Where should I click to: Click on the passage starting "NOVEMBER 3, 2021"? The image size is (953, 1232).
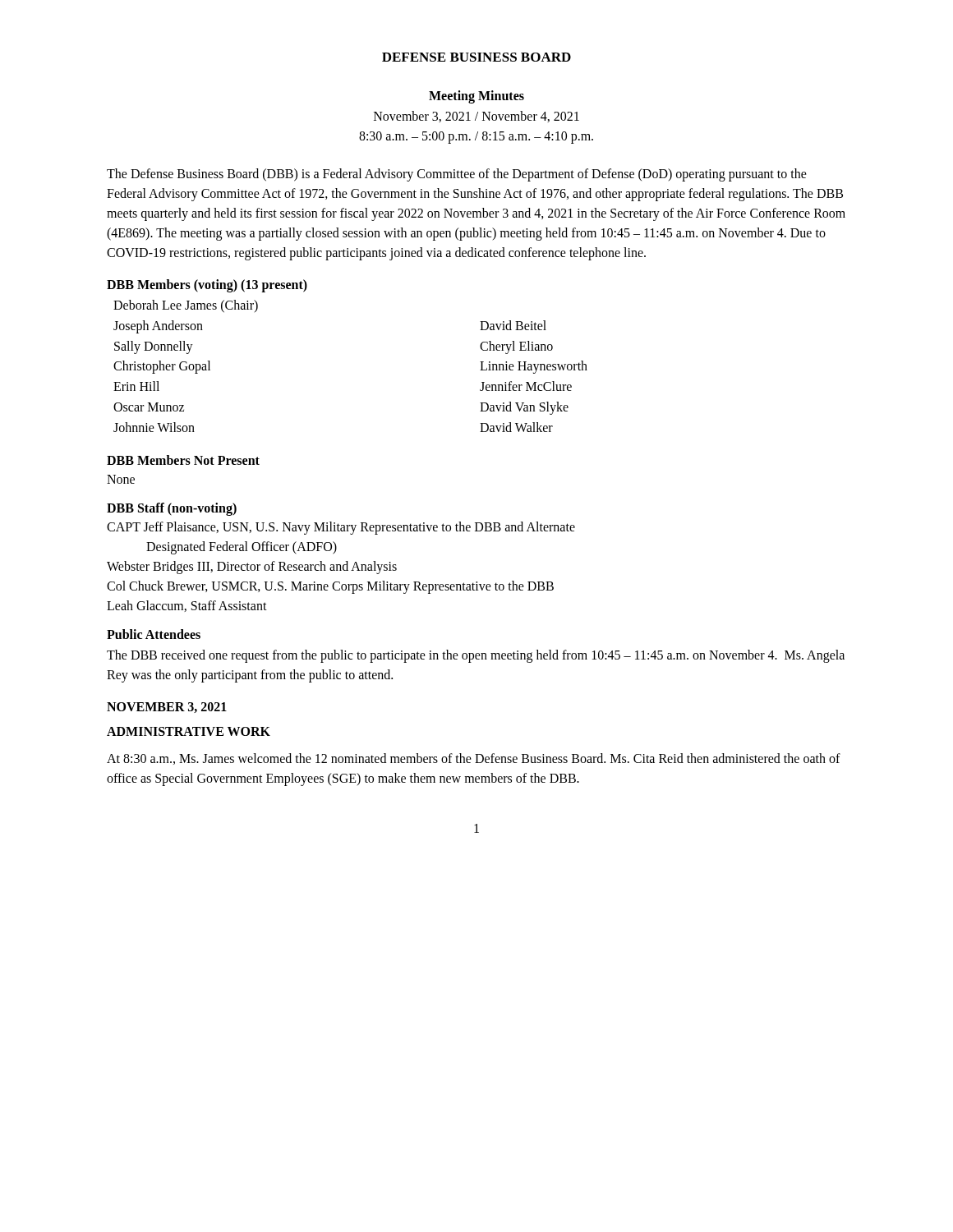click(x=167, y=706)
